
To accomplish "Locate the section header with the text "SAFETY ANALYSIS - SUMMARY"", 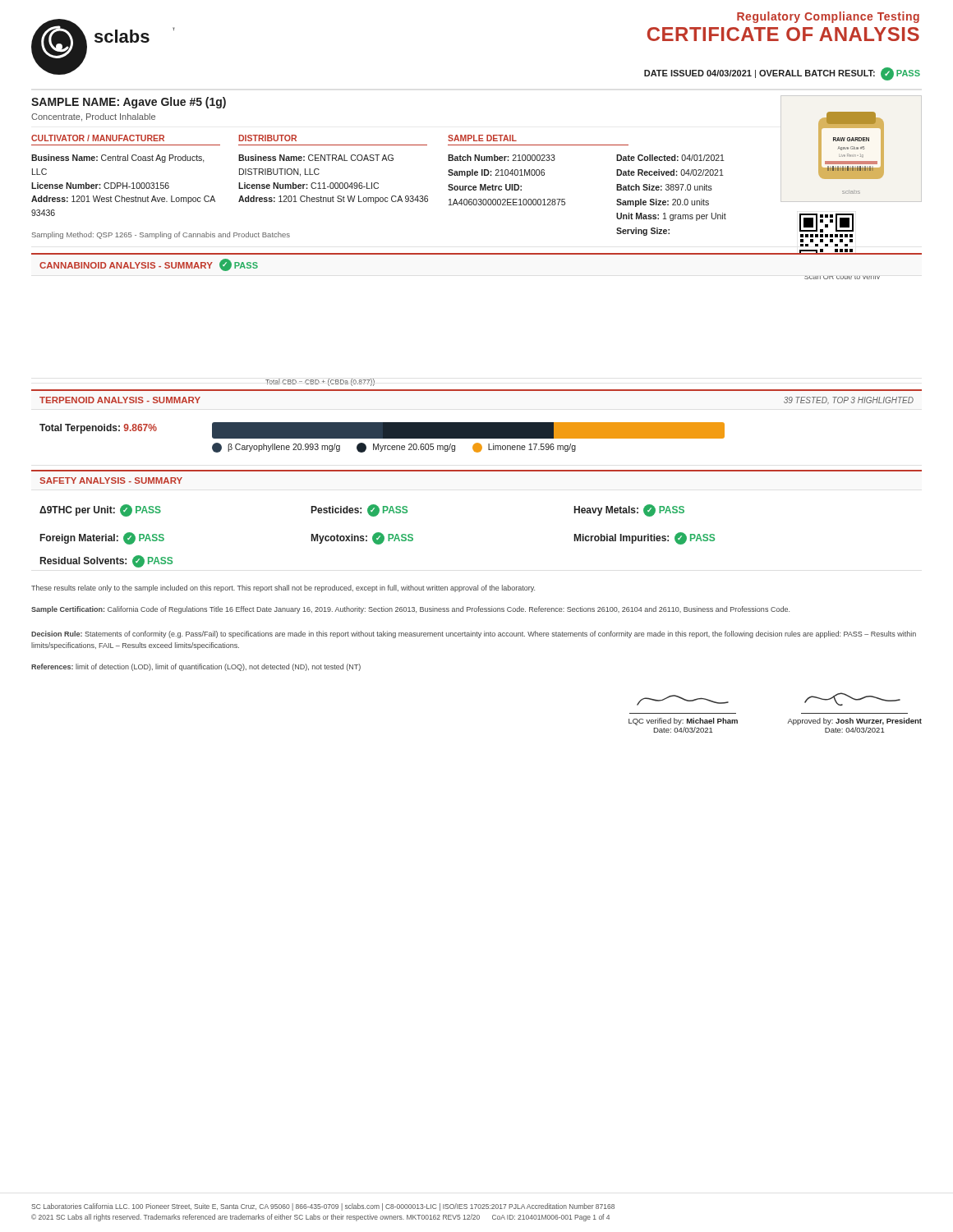I will [476, 480].
